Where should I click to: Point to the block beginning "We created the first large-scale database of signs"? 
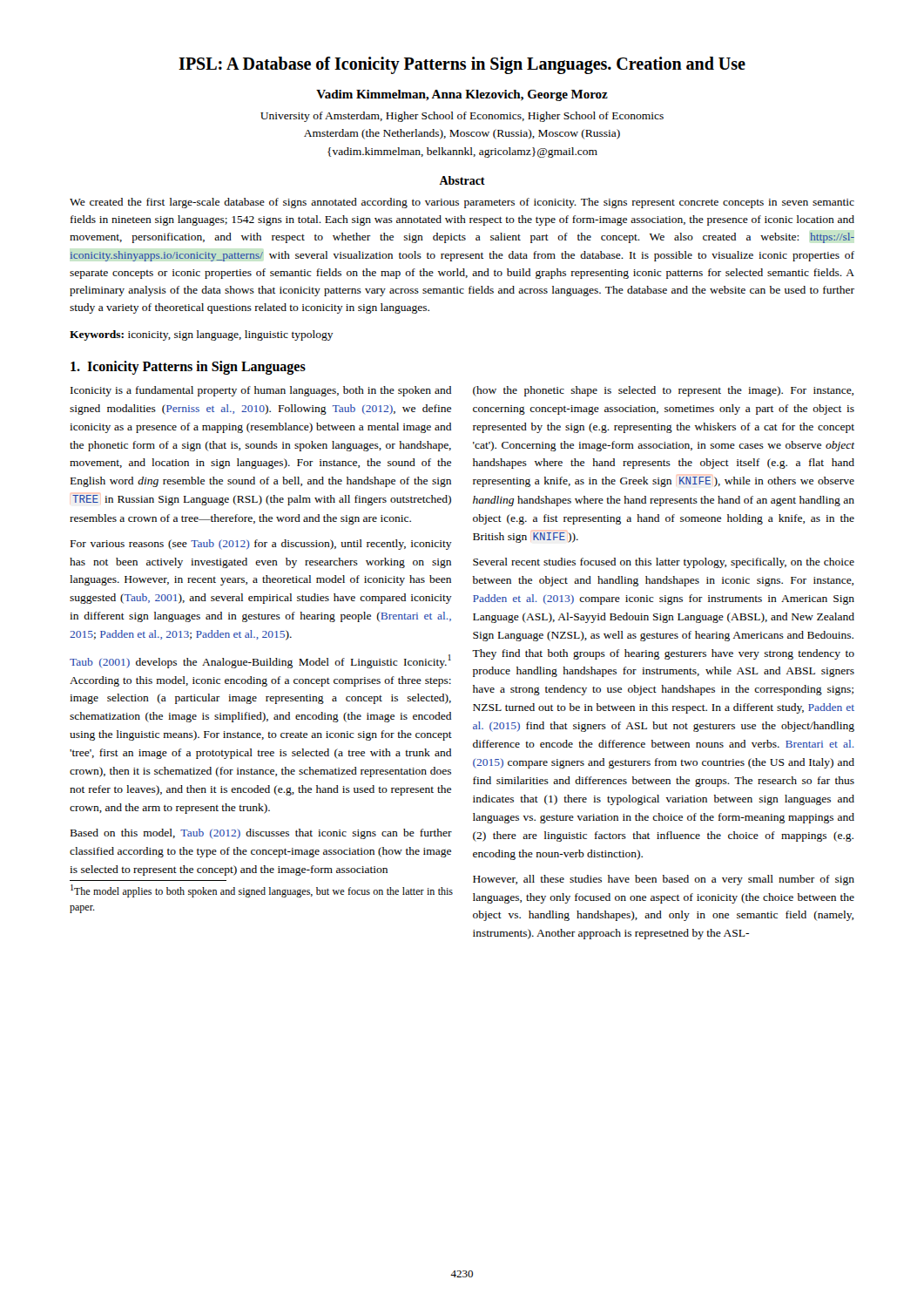[x=462, y=254]
